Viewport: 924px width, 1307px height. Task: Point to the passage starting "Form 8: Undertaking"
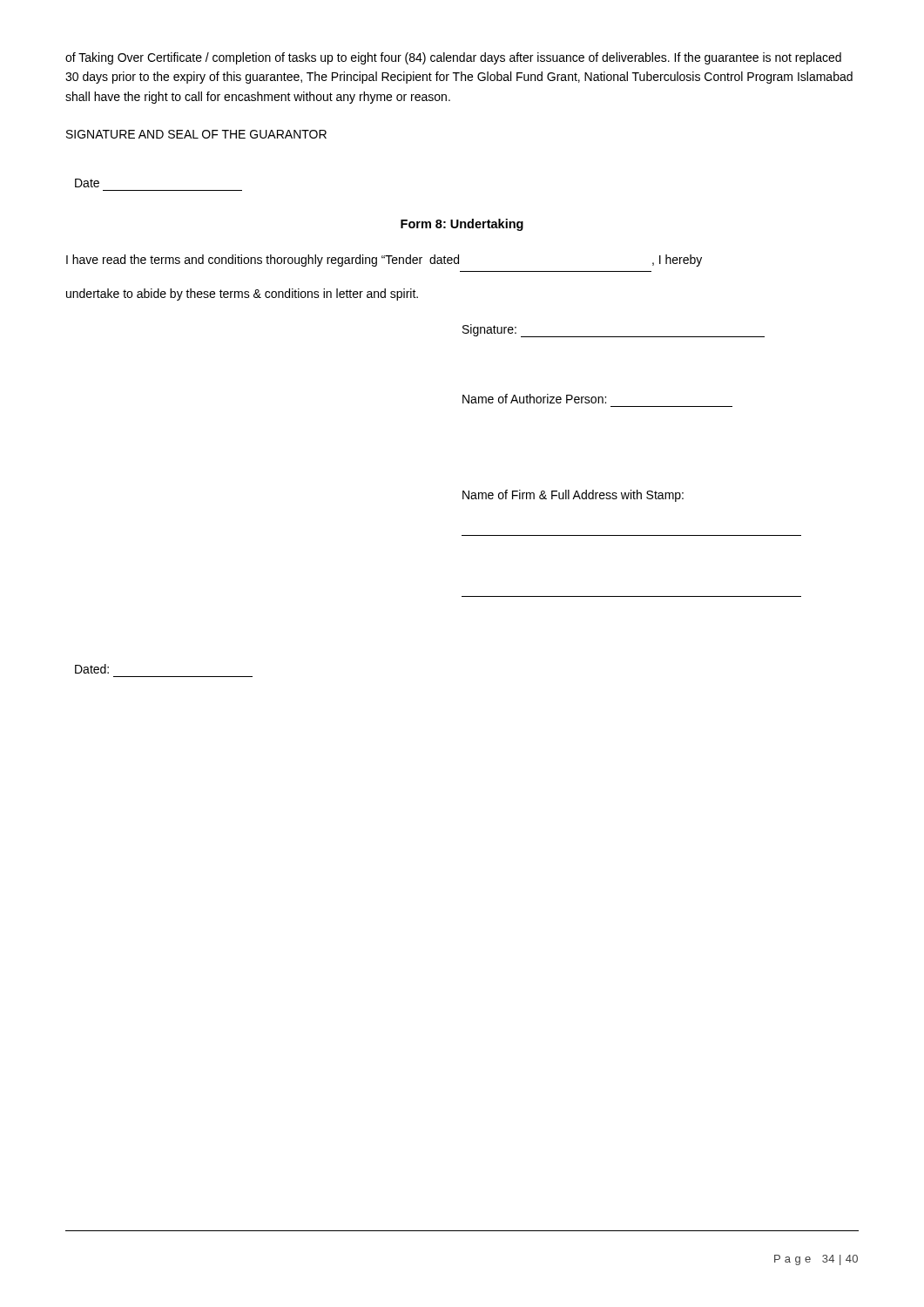462,224
